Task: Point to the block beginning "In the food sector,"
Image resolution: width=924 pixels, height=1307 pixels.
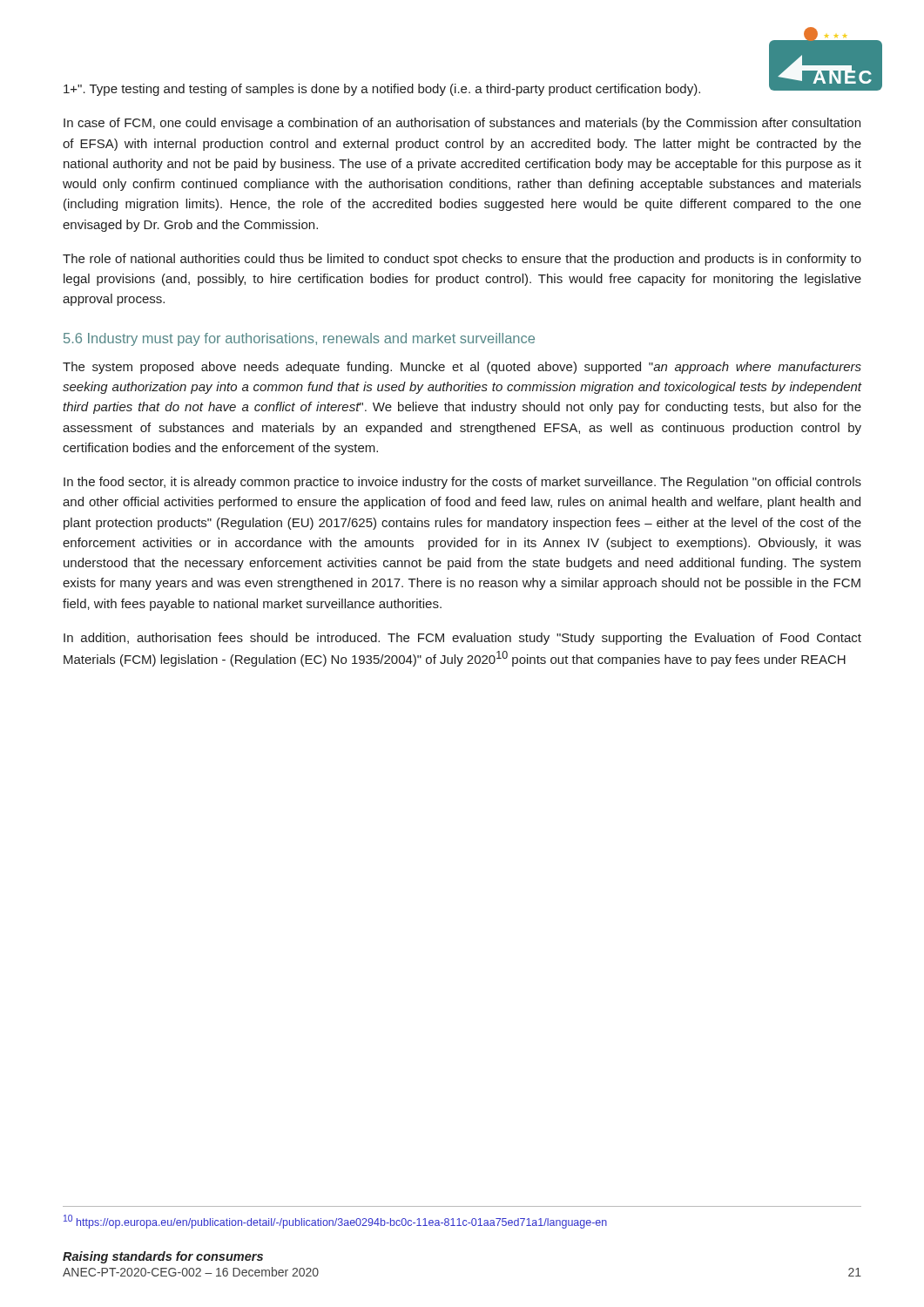Action: tap(462, 542)
